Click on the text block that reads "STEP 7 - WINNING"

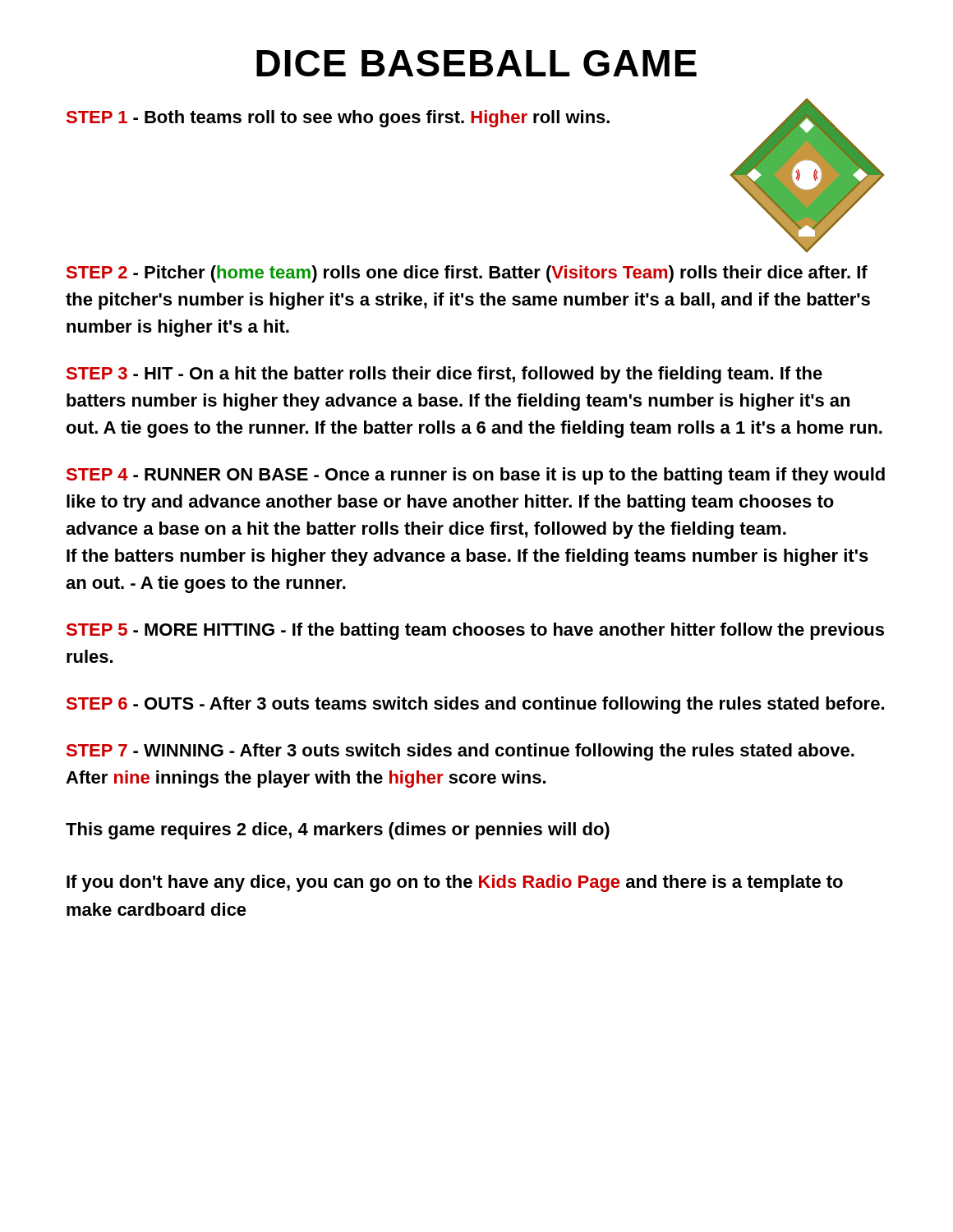pyautogui.click(x=460, y=764)
